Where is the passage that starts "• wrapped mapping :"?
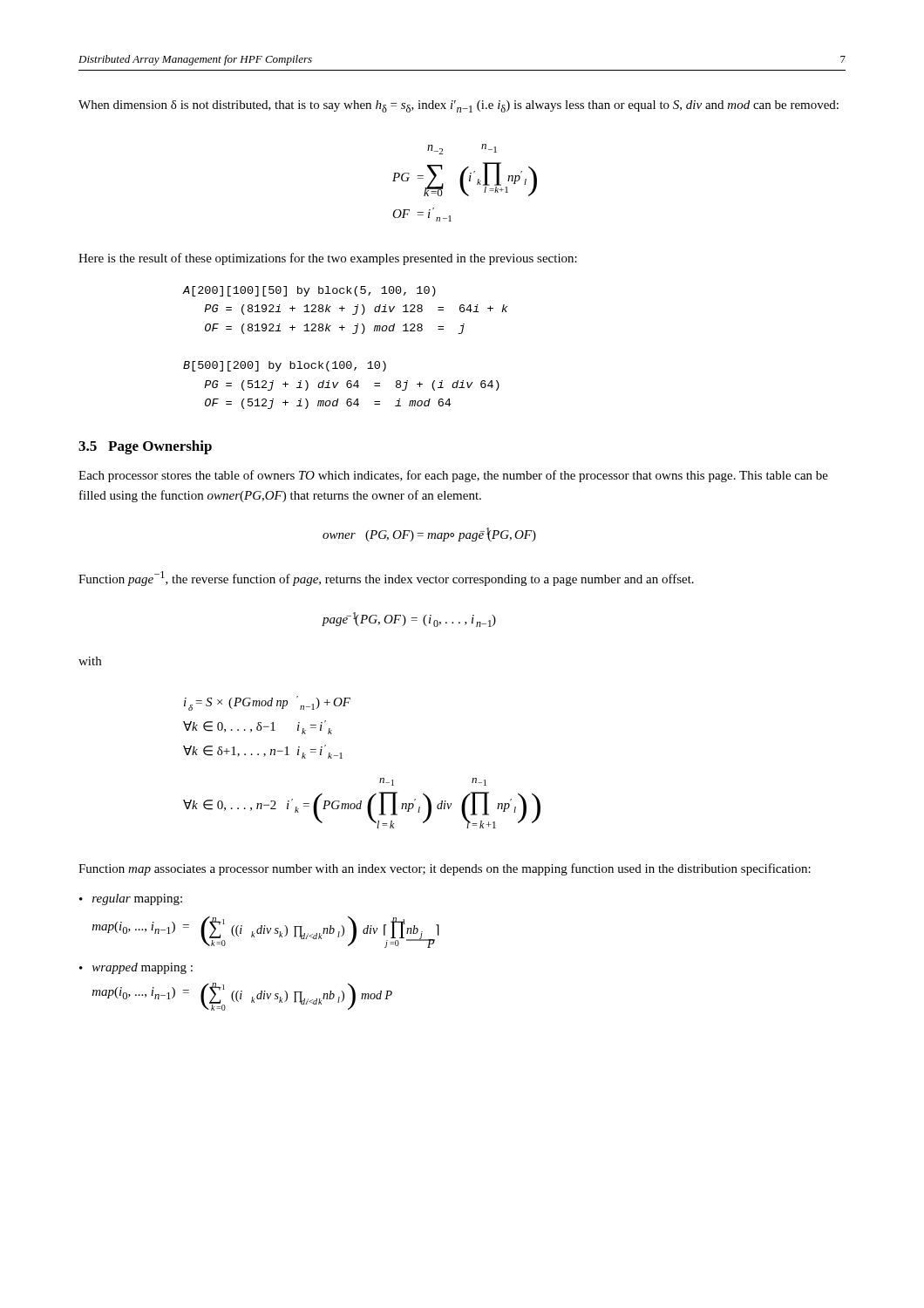Viewport: 924px width, 1308px height. pyautogui.click(x=136, y=968)
